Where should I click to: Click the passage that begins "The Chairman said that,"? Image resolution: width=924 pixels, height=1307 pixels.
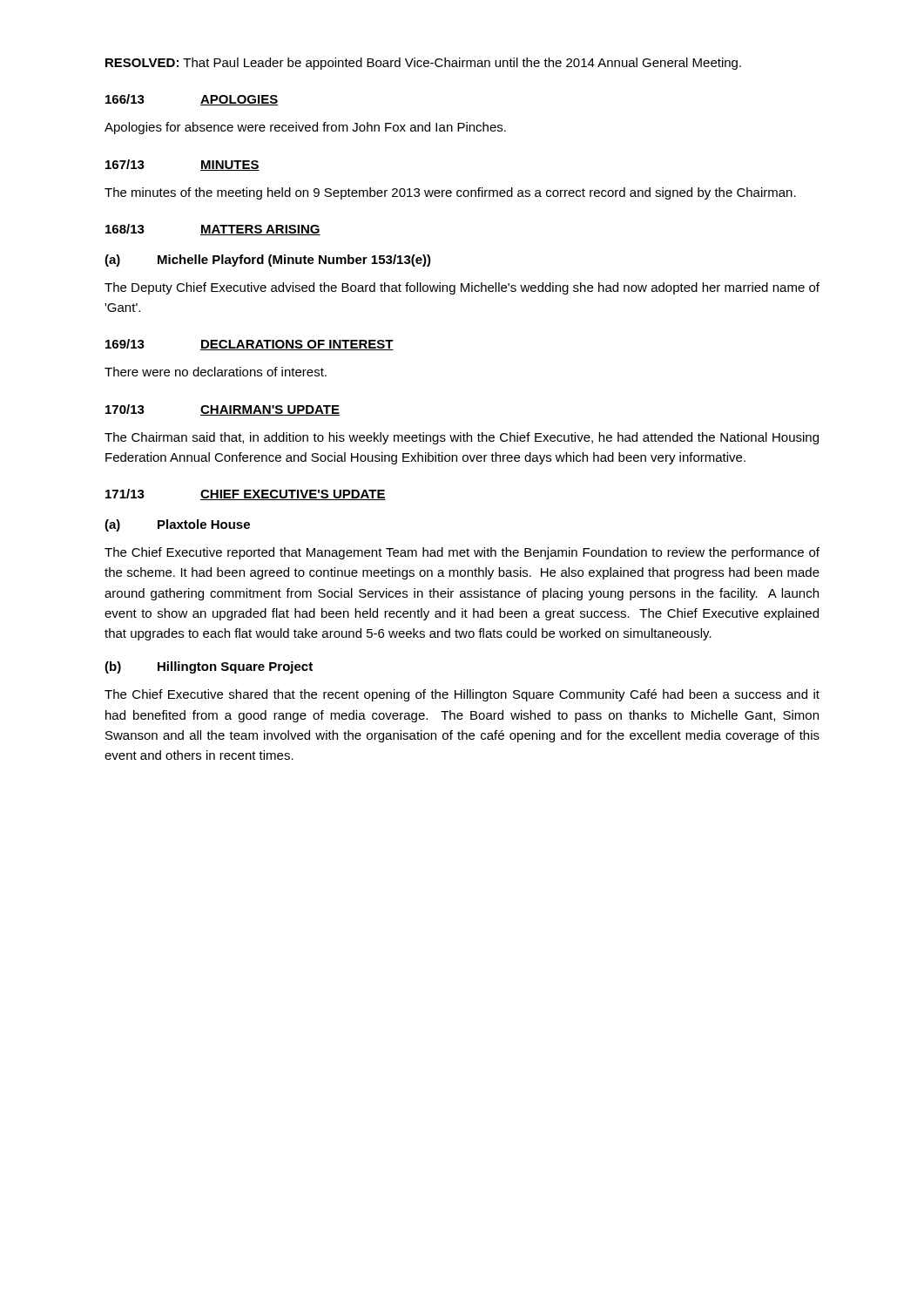(462, 447)
